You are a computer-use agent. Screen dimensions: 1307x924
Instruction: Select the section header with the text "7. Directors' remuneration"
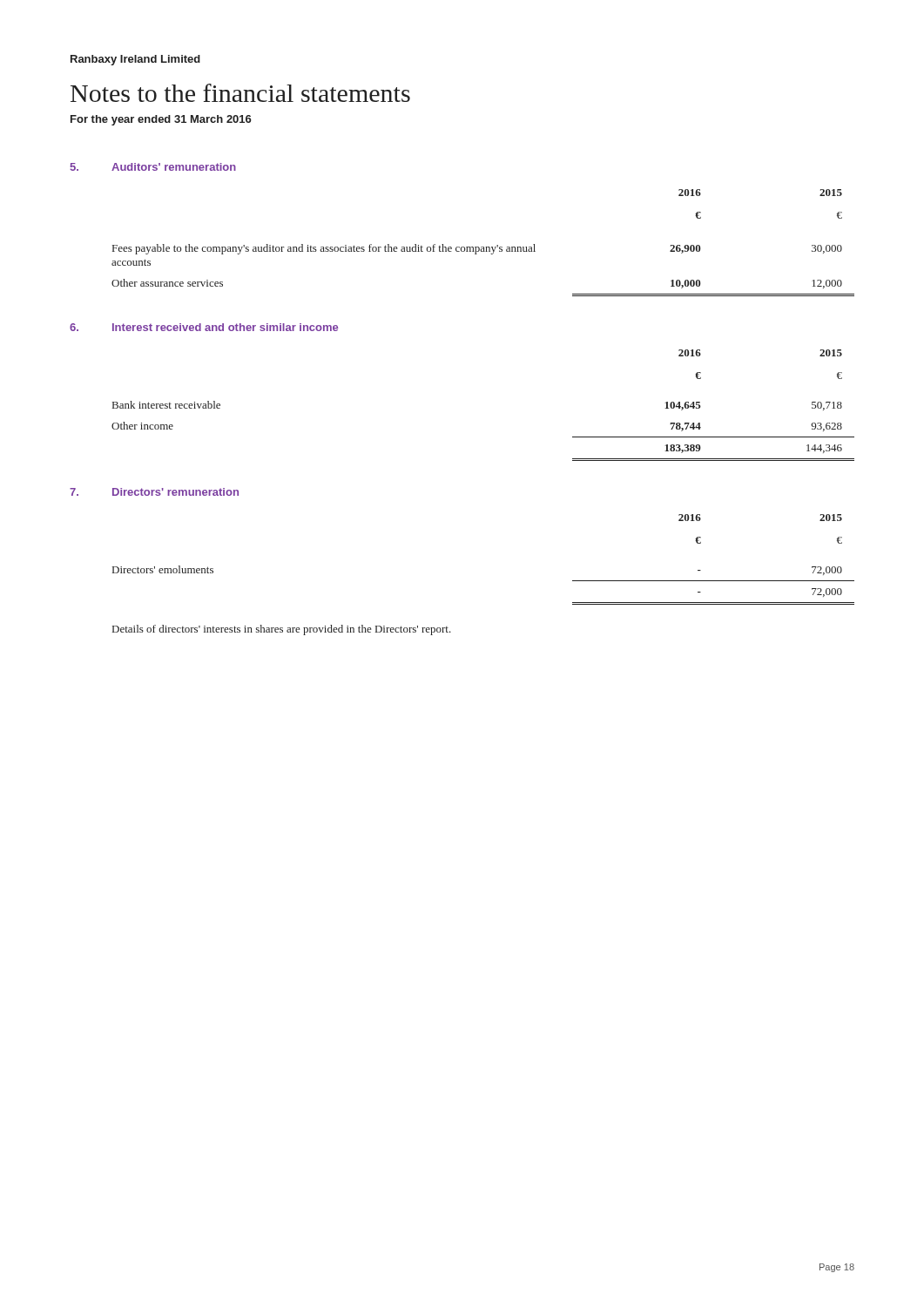tap(155, 492)
